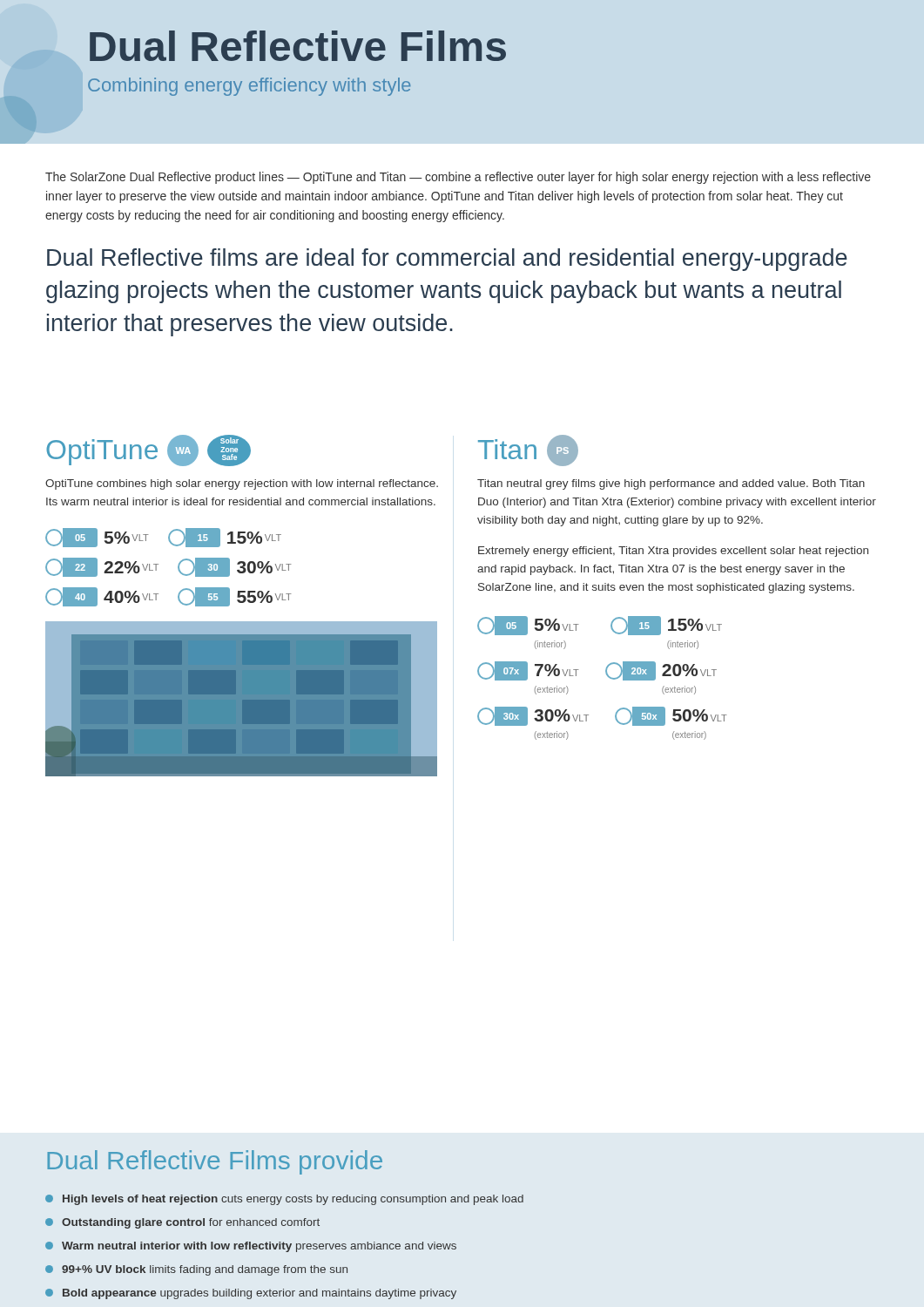Click on the photo
The height and width of the screenshot is (1307, 924).
click(x=241, y=699)
